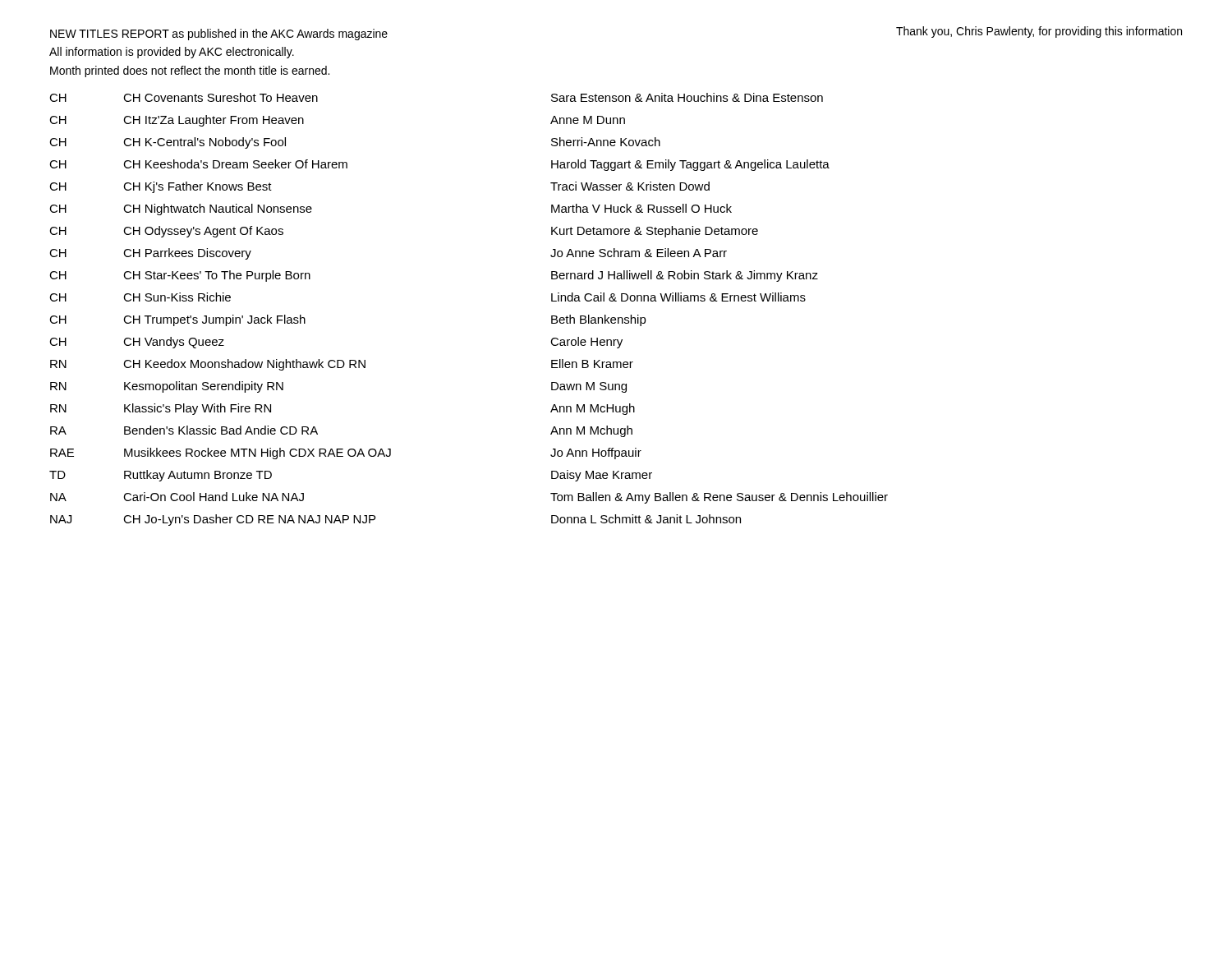This screenshot has width=1232, height=953.
Task: Click on the list item with the text "CH CH Trumpet's Jumpin' Jack Flash Beth Blankenship"
Action: click(616, 319)
